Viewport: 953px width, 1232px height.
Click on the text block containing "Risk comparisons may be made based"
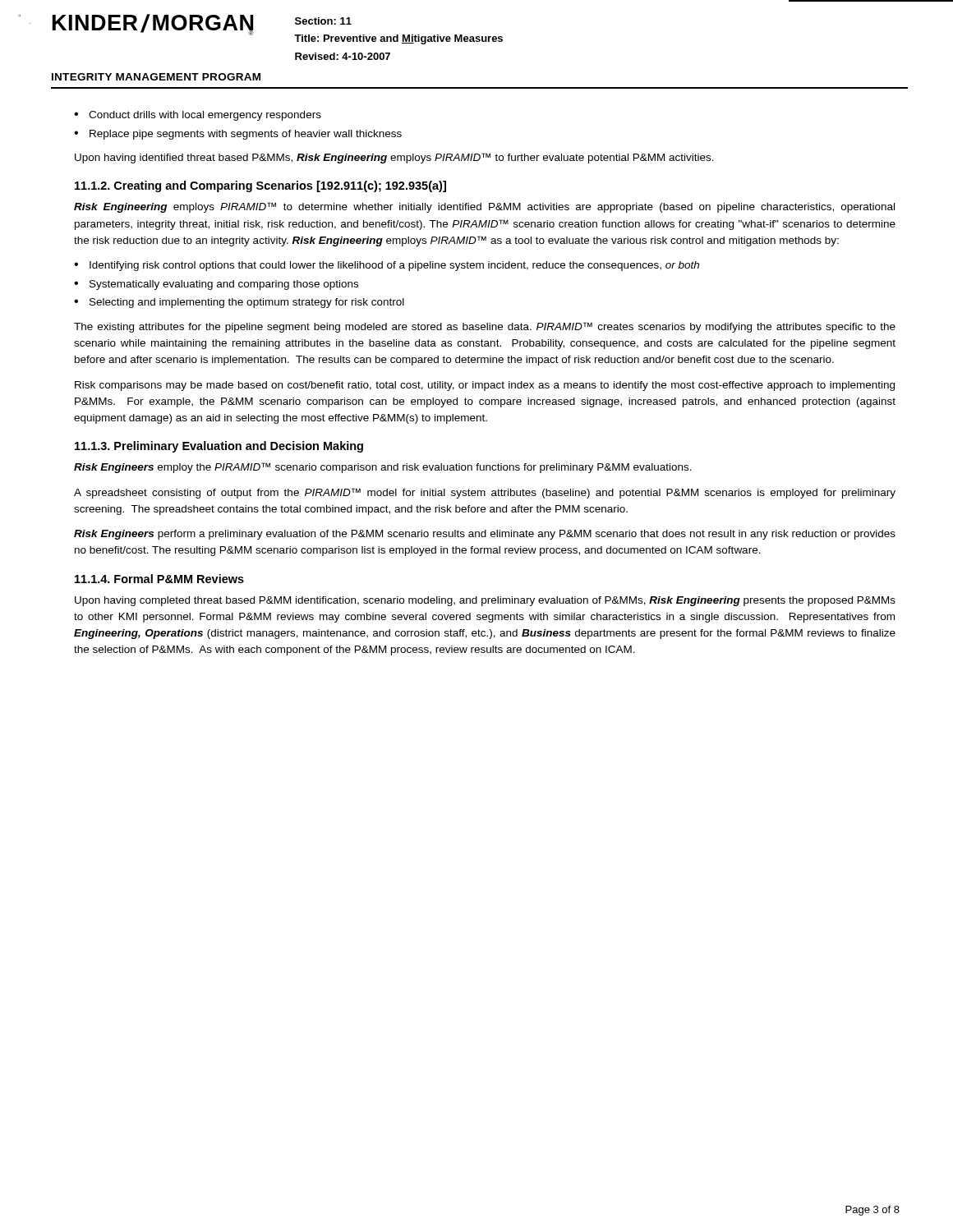tap(485, 401)
